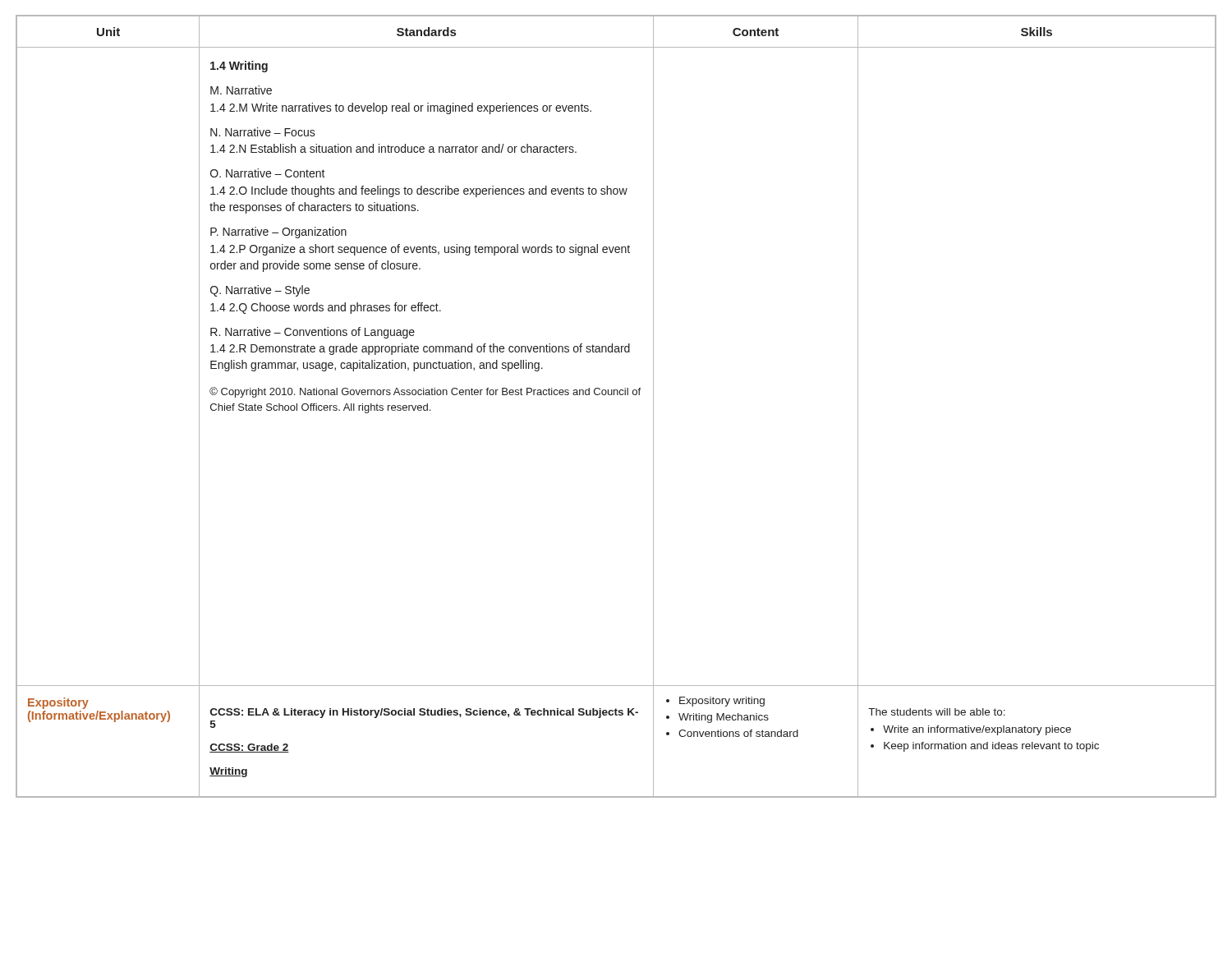Click on the table containing "Skills"
The image size is (1232, 953).
tap(616, 406)
